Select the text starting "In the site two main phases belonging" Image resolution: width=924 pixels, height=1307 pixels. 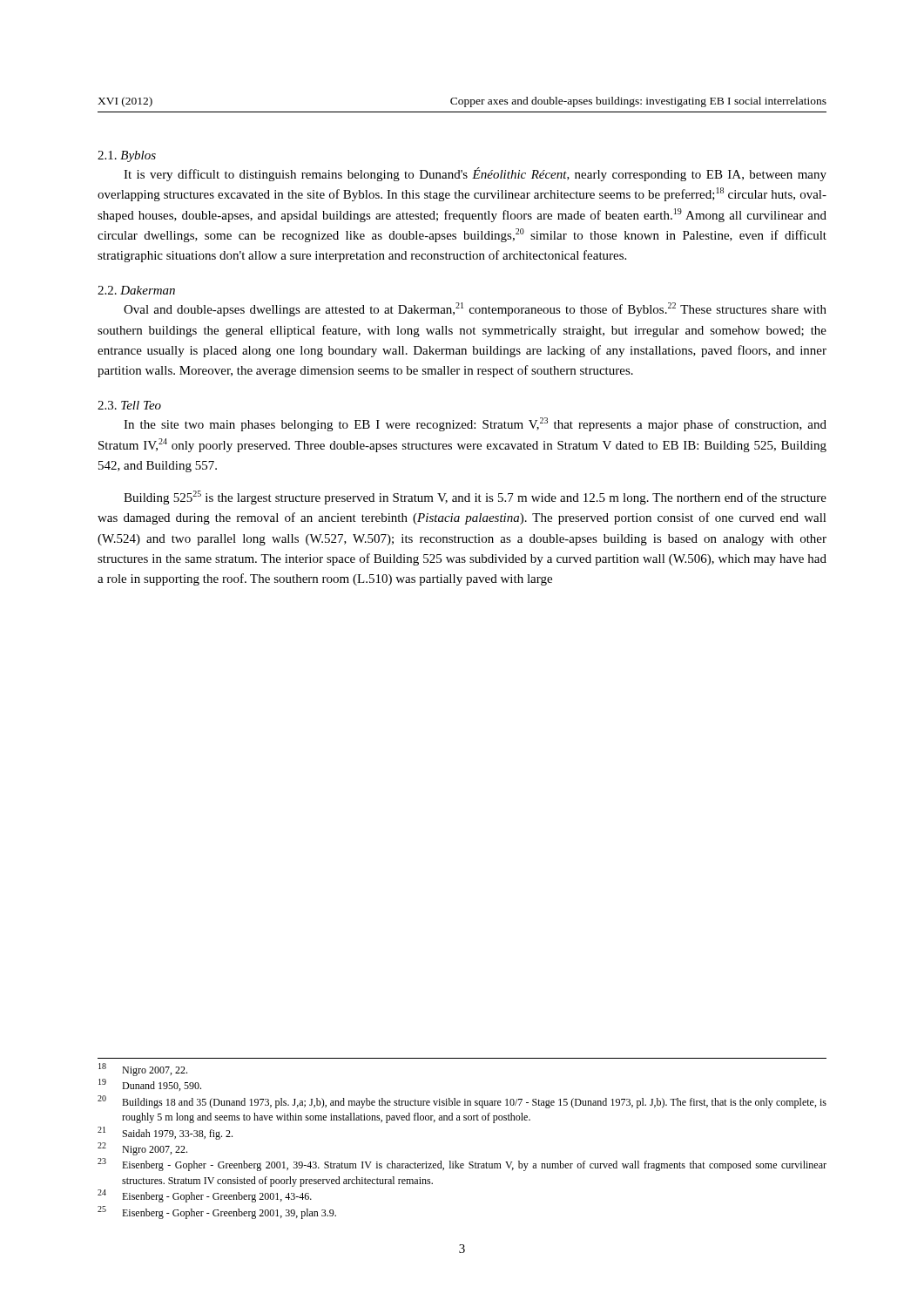pos(462,445)
